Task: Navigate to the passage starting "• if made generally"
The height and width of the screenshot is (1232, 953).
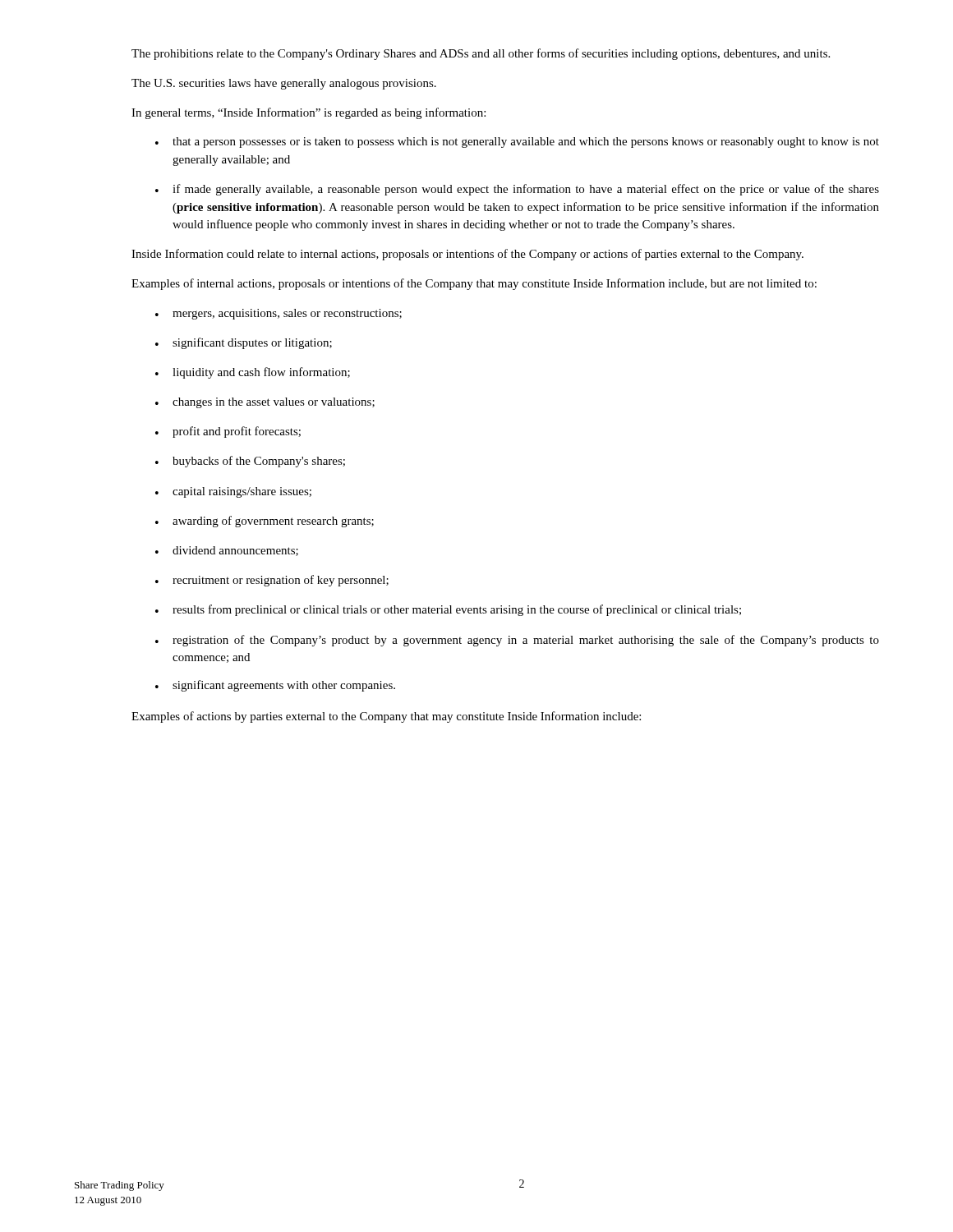Action: pyautogui.click(x=517, y=207)
